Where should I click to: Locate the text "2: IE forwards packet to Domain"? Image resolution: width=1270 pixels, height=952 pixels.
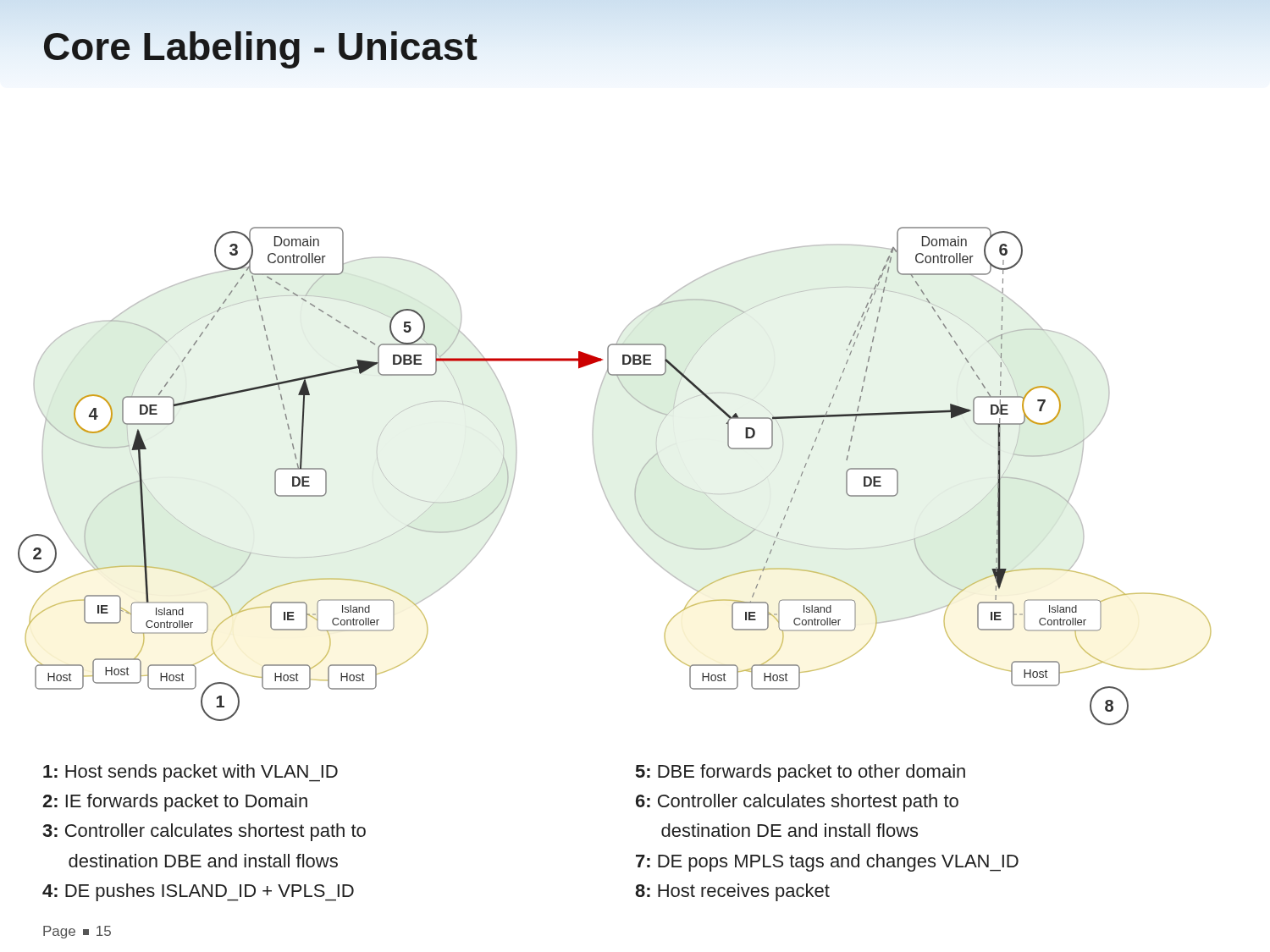click(x=175, y=801)
